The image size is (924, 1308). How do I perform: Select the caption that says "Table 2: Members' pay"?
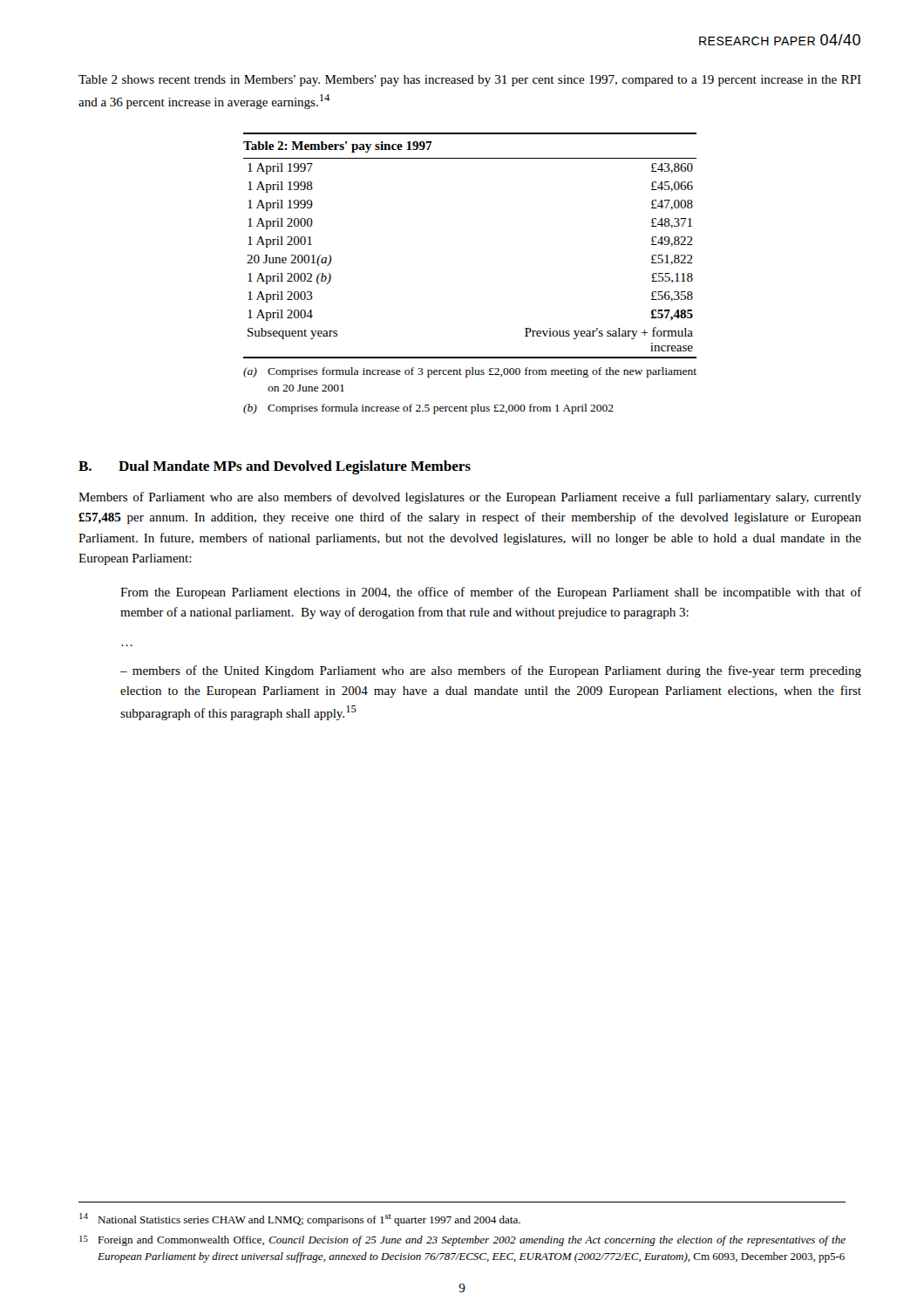(338, 145)
